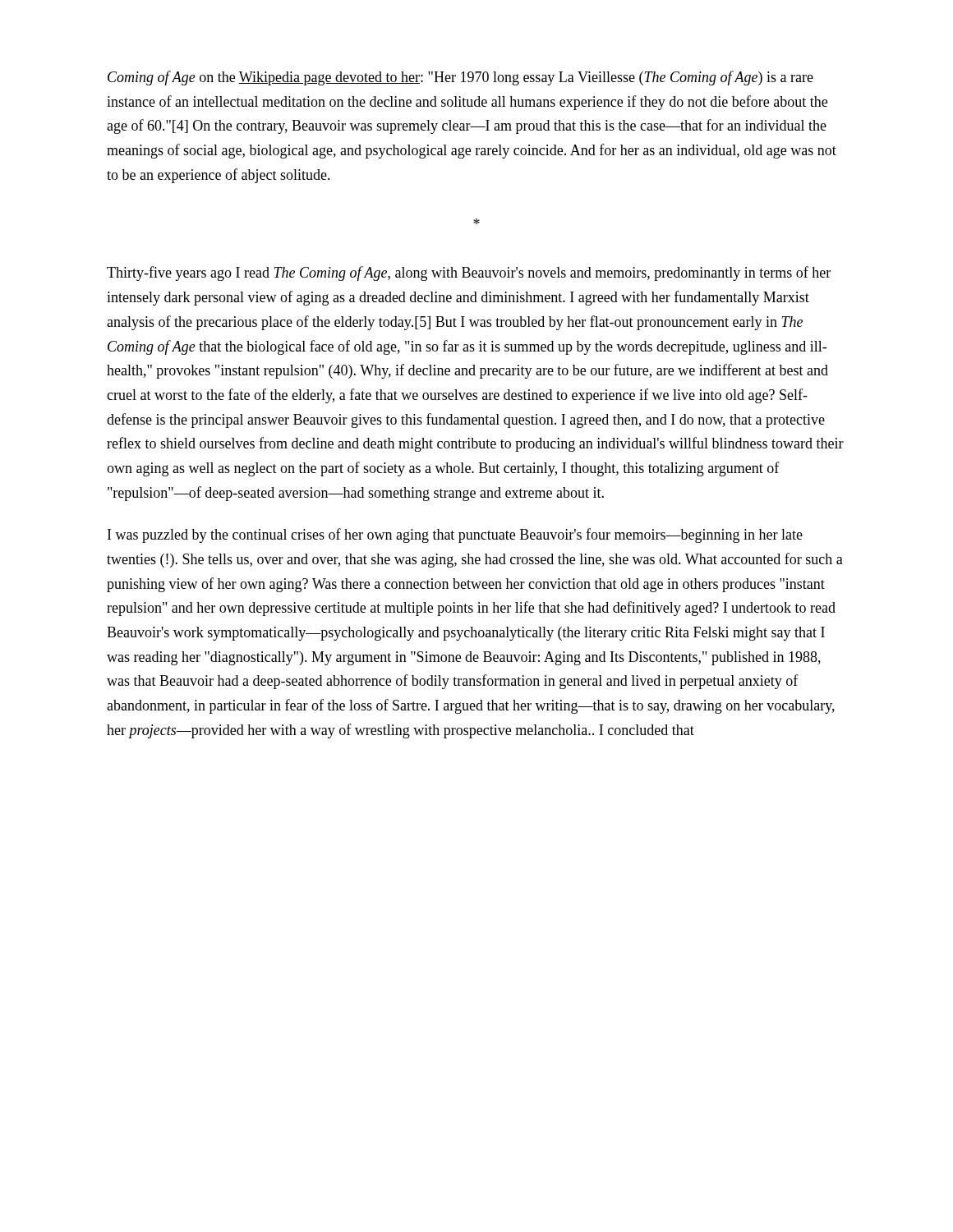
Task: Locate the text block with the text "I was puzzled by the continual crises"
Action: (x=475, y=632)
